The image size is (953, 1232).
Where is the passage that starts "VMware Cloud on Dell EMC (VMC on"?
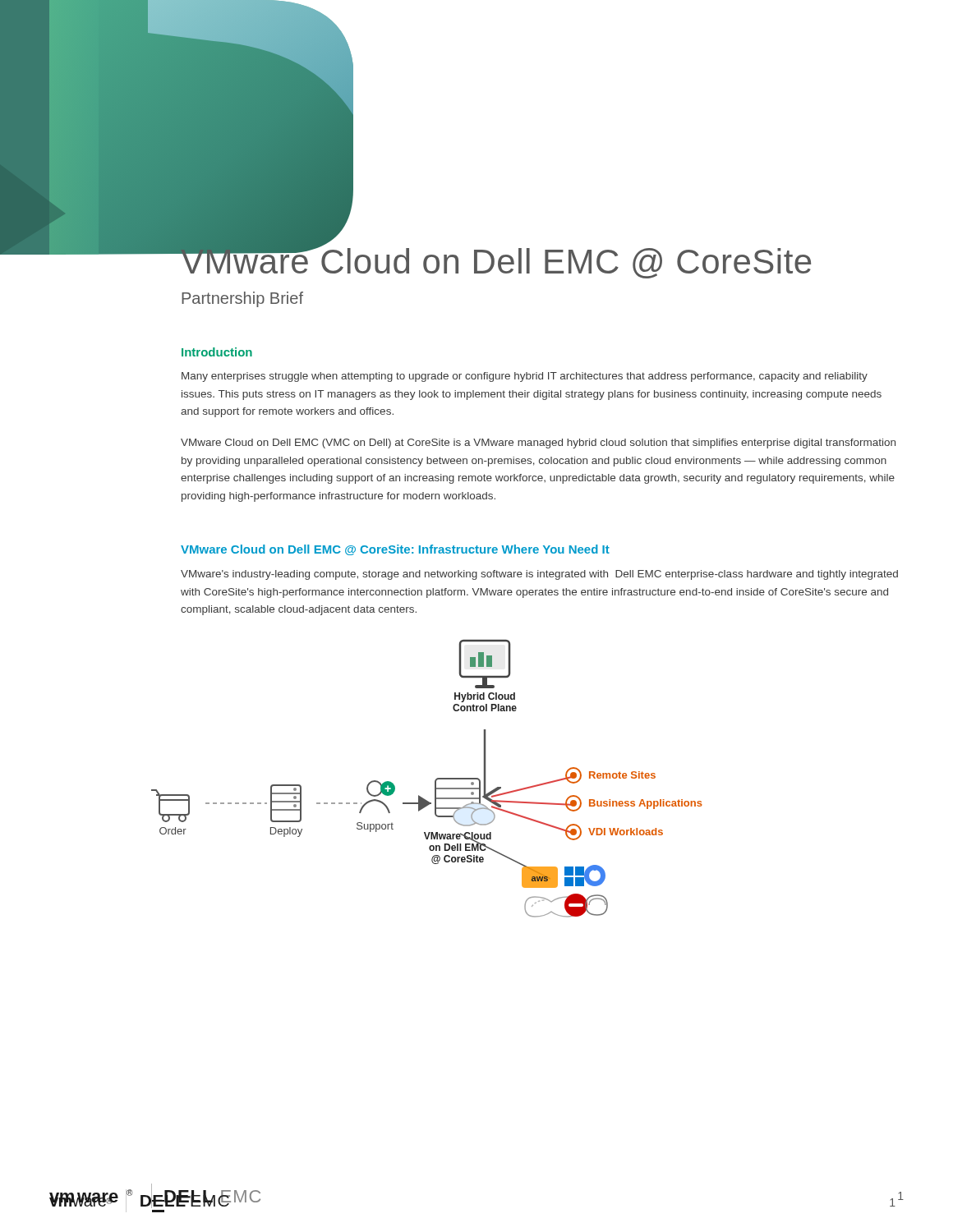click(540, 469)
